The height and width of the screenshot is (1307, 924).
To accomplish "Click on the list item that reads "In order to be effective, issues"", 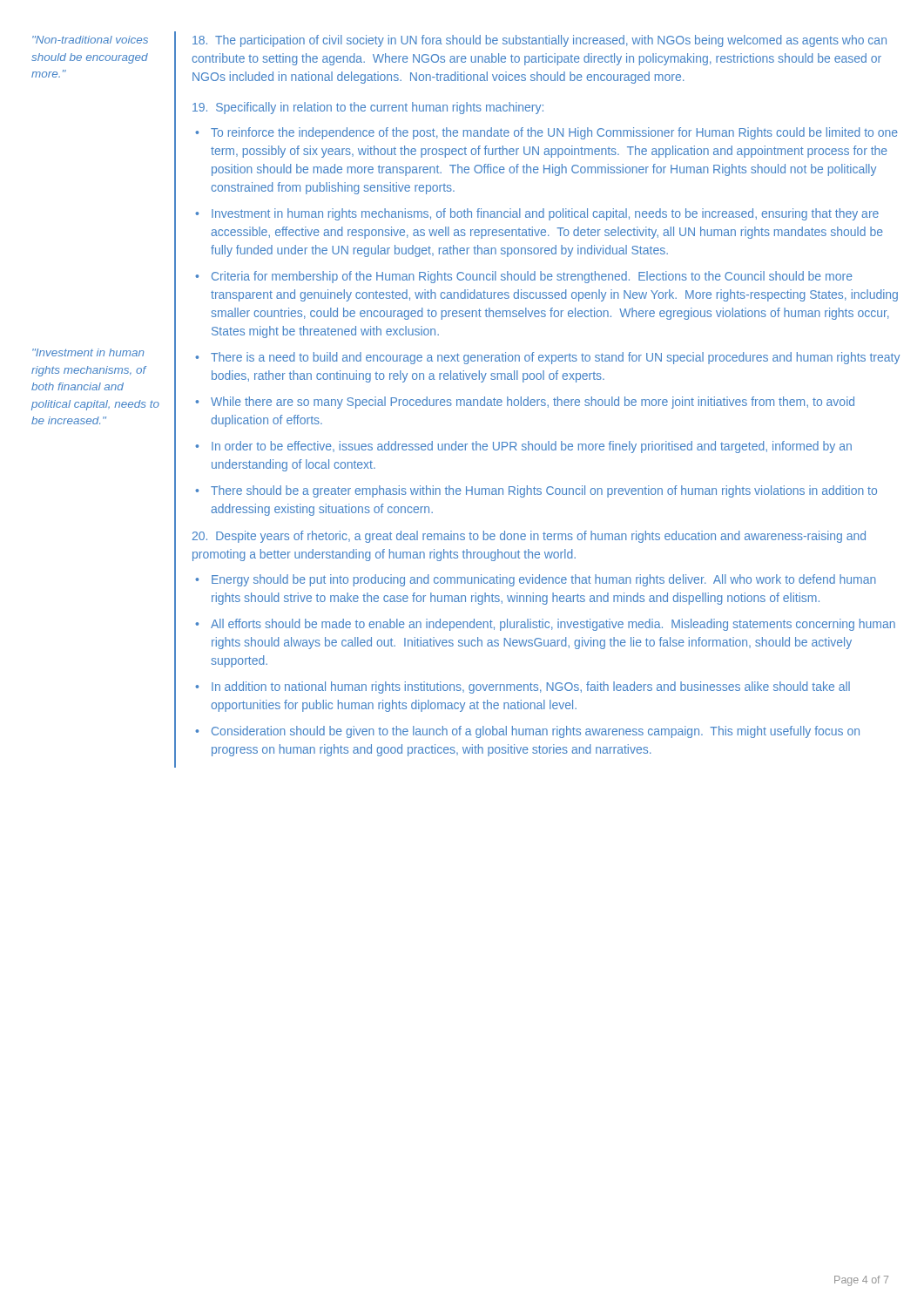I will point(532,455).
